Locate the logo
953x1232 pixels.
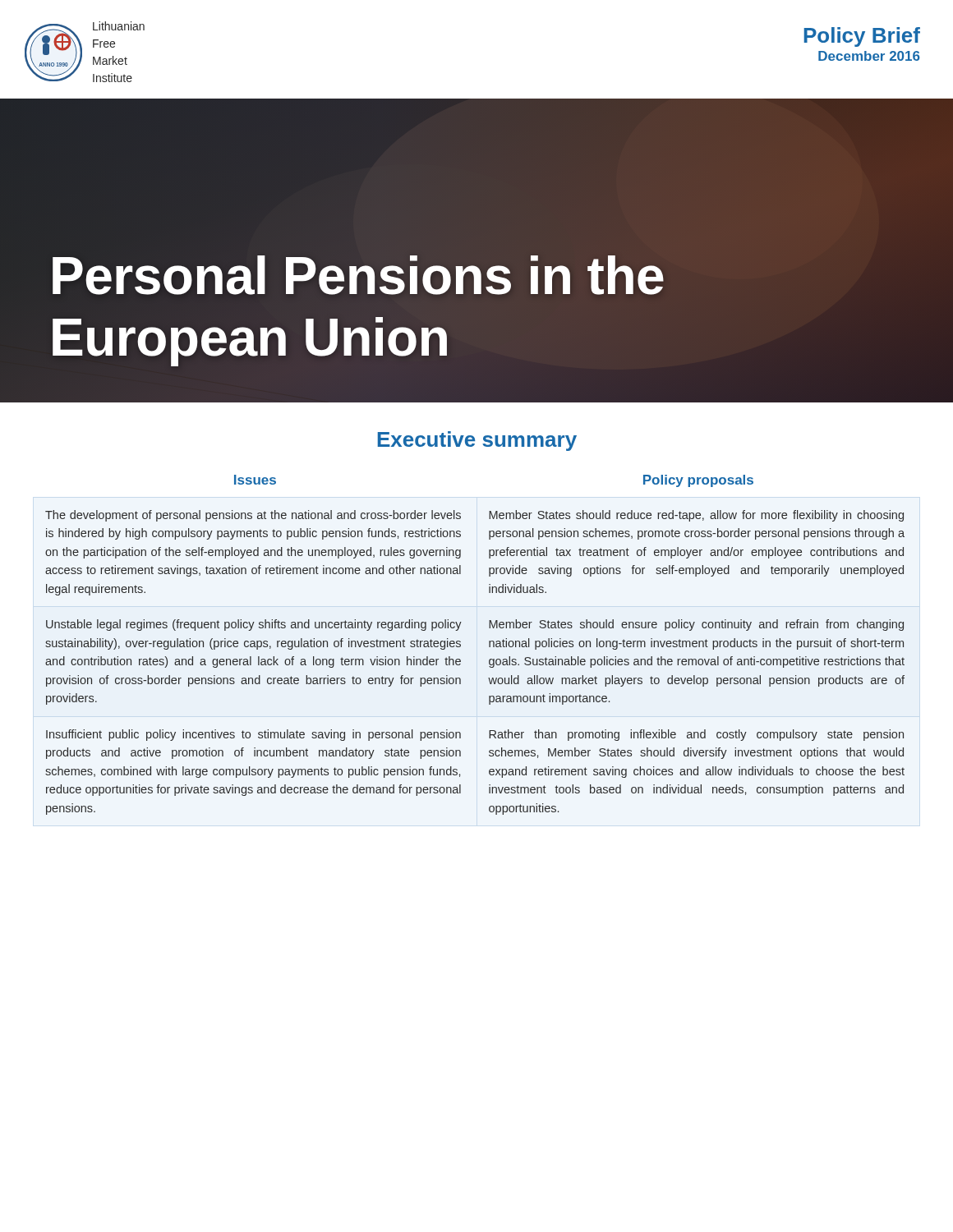click(x=85, y=53)
